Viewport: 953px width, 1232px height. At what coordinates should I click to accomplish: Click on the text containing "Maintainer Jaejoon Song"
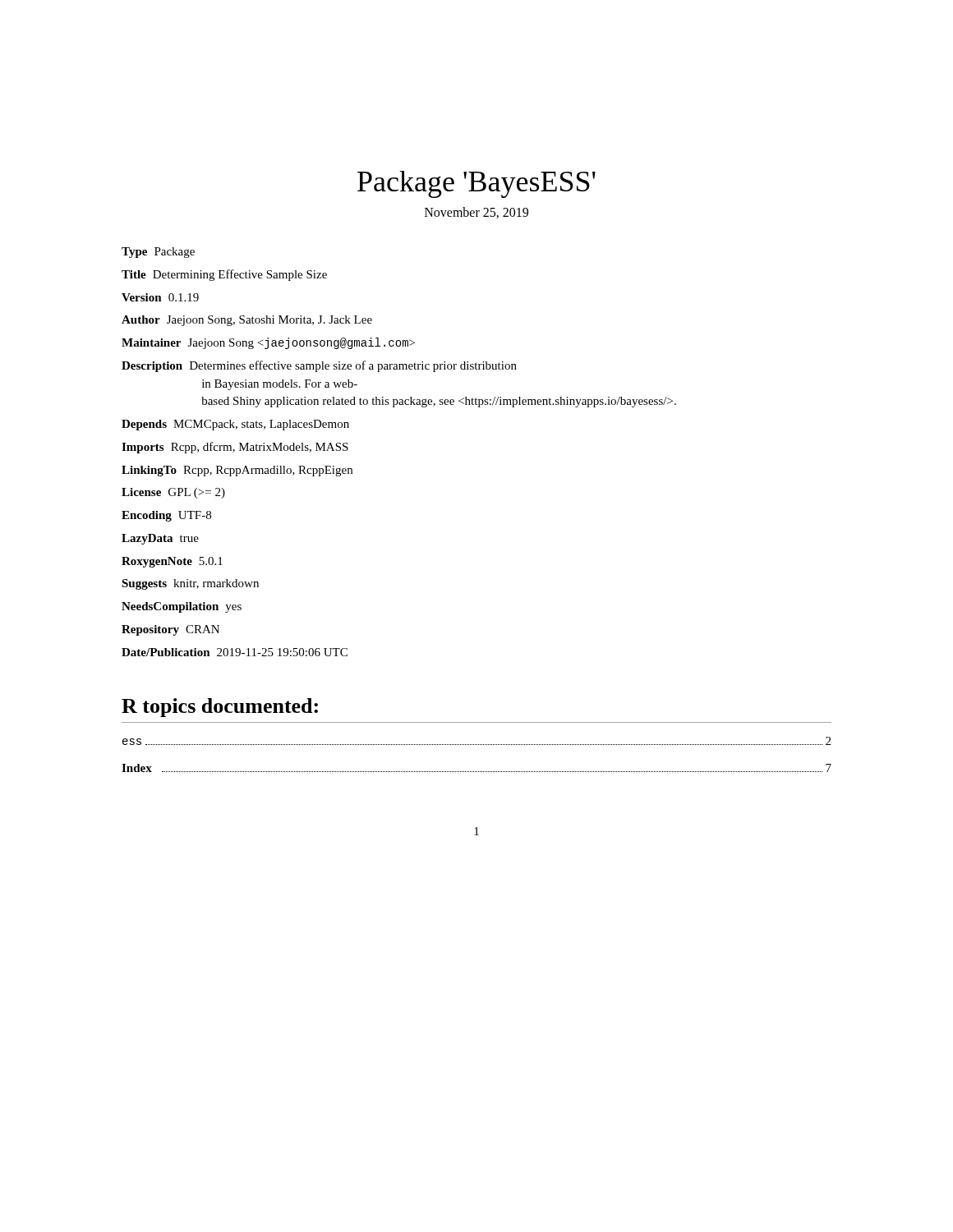pos(269,343)
